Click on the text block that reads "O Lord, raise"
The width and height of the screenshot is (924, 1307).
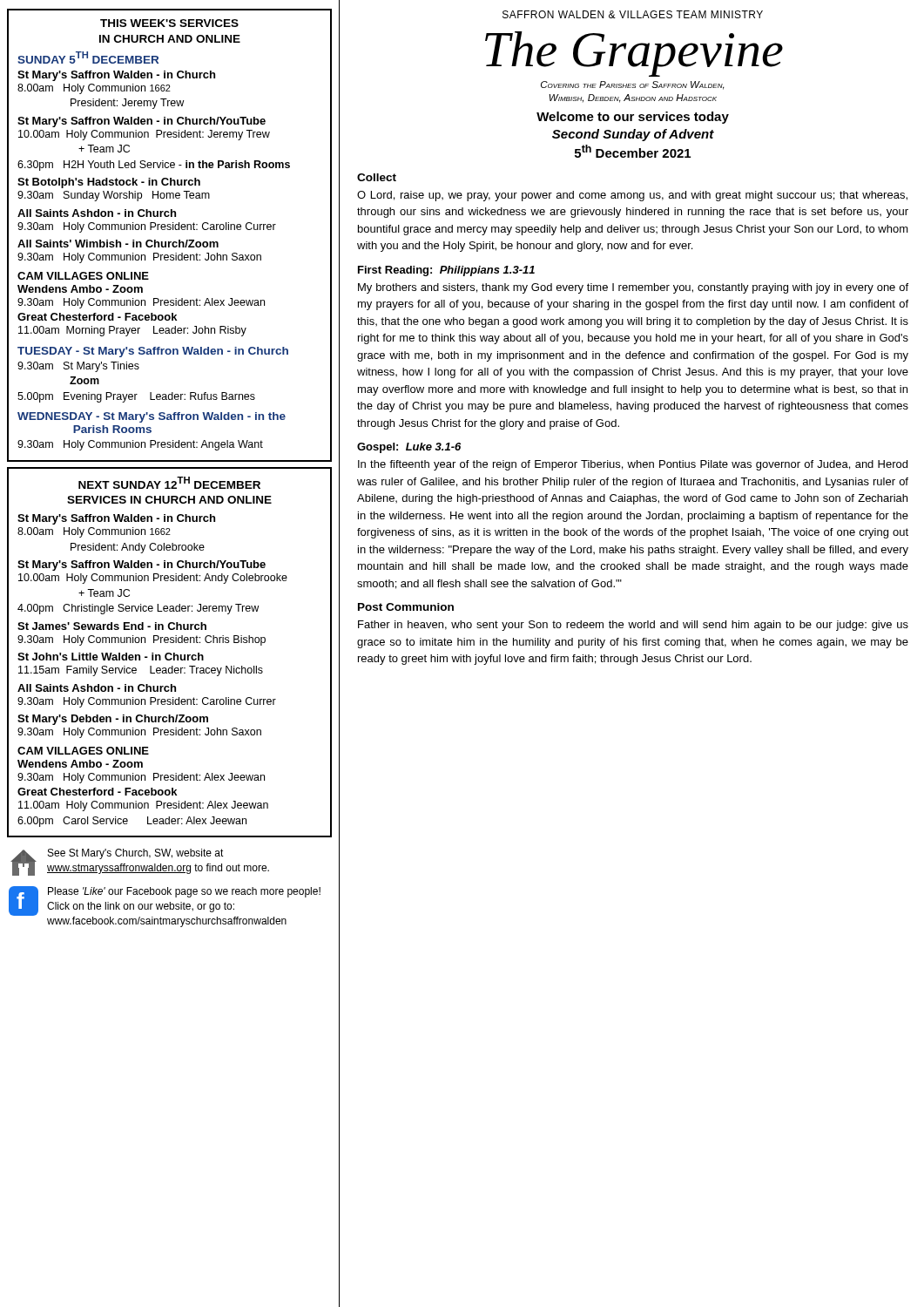click(633, 220)
